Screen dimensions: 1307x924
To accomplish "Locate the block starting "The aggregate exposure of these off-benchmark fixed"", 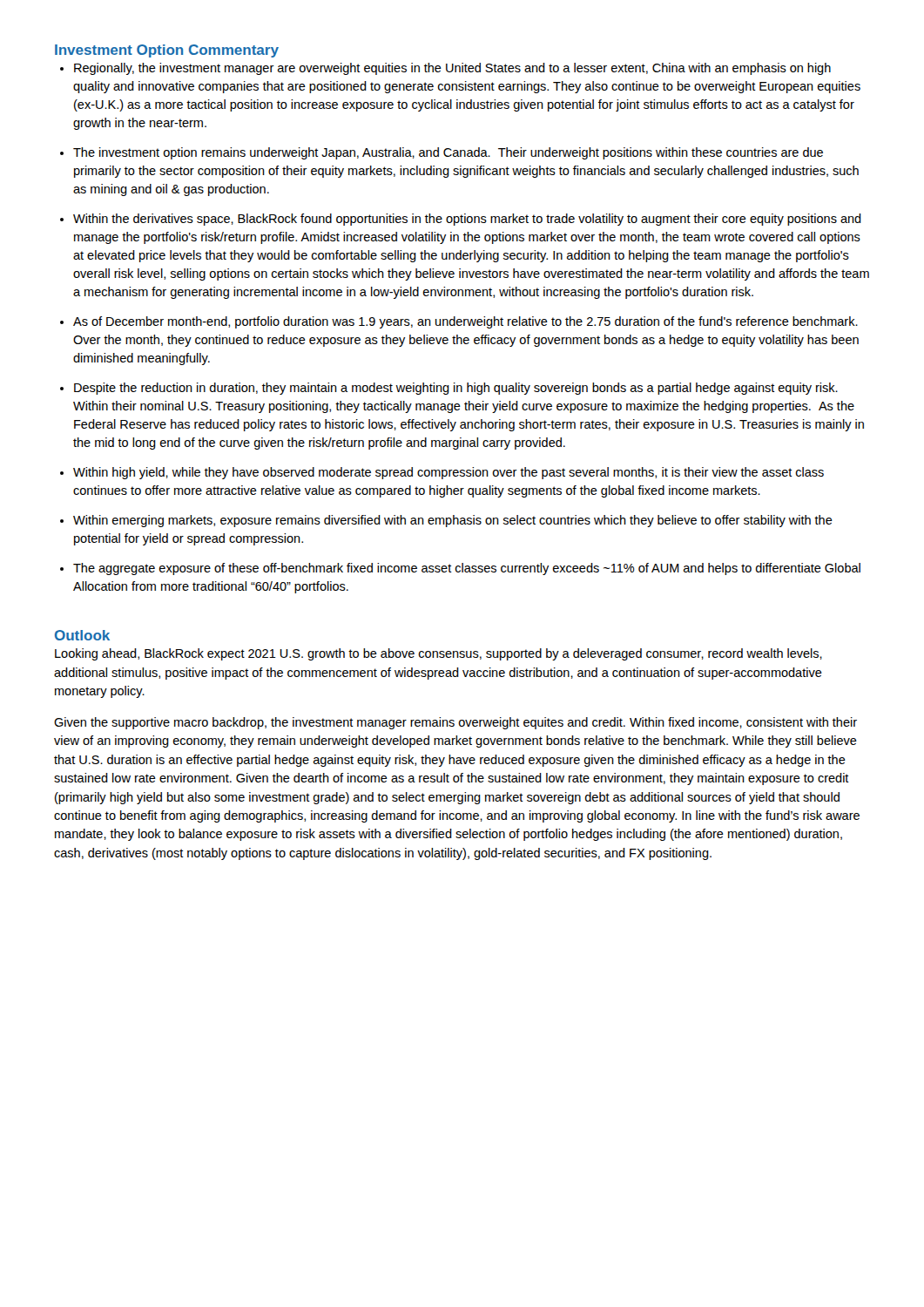I will (467, 578).
